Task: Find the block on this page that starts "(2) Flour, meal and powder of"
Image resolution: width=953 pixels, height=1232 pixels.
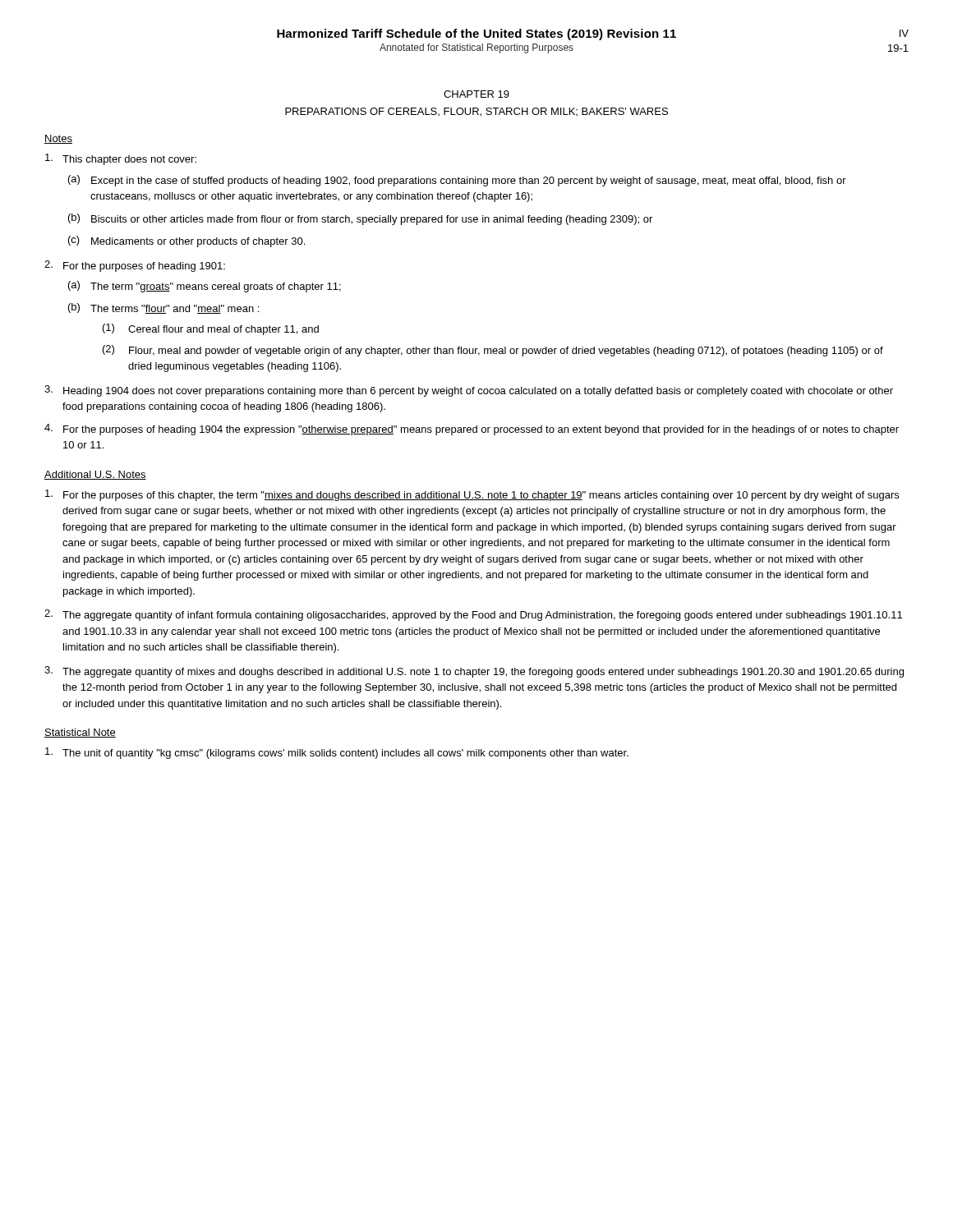Action: tap(505, 358)
